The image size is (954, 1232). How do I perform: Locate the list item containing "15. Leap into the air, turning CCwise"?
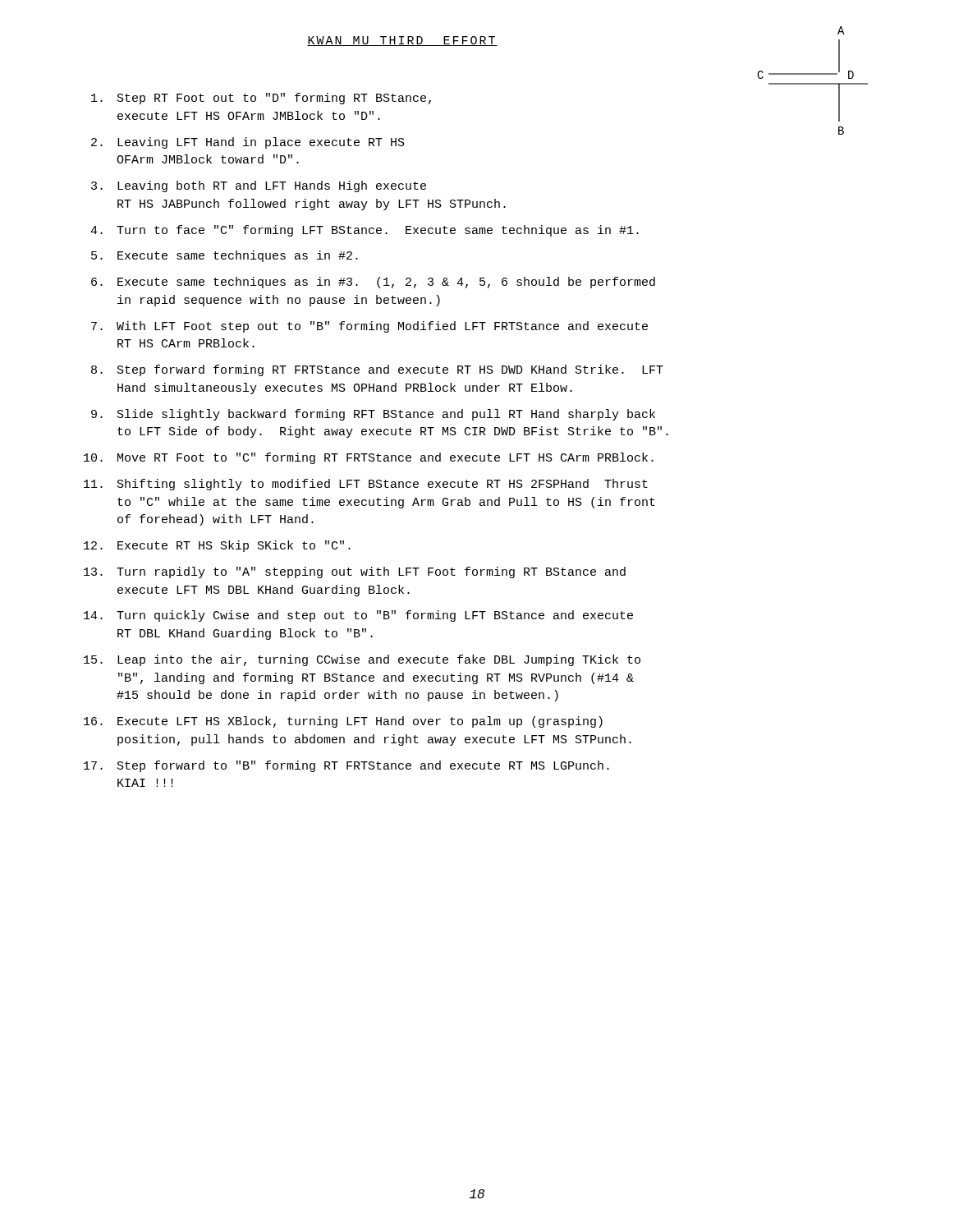(452, 679)
